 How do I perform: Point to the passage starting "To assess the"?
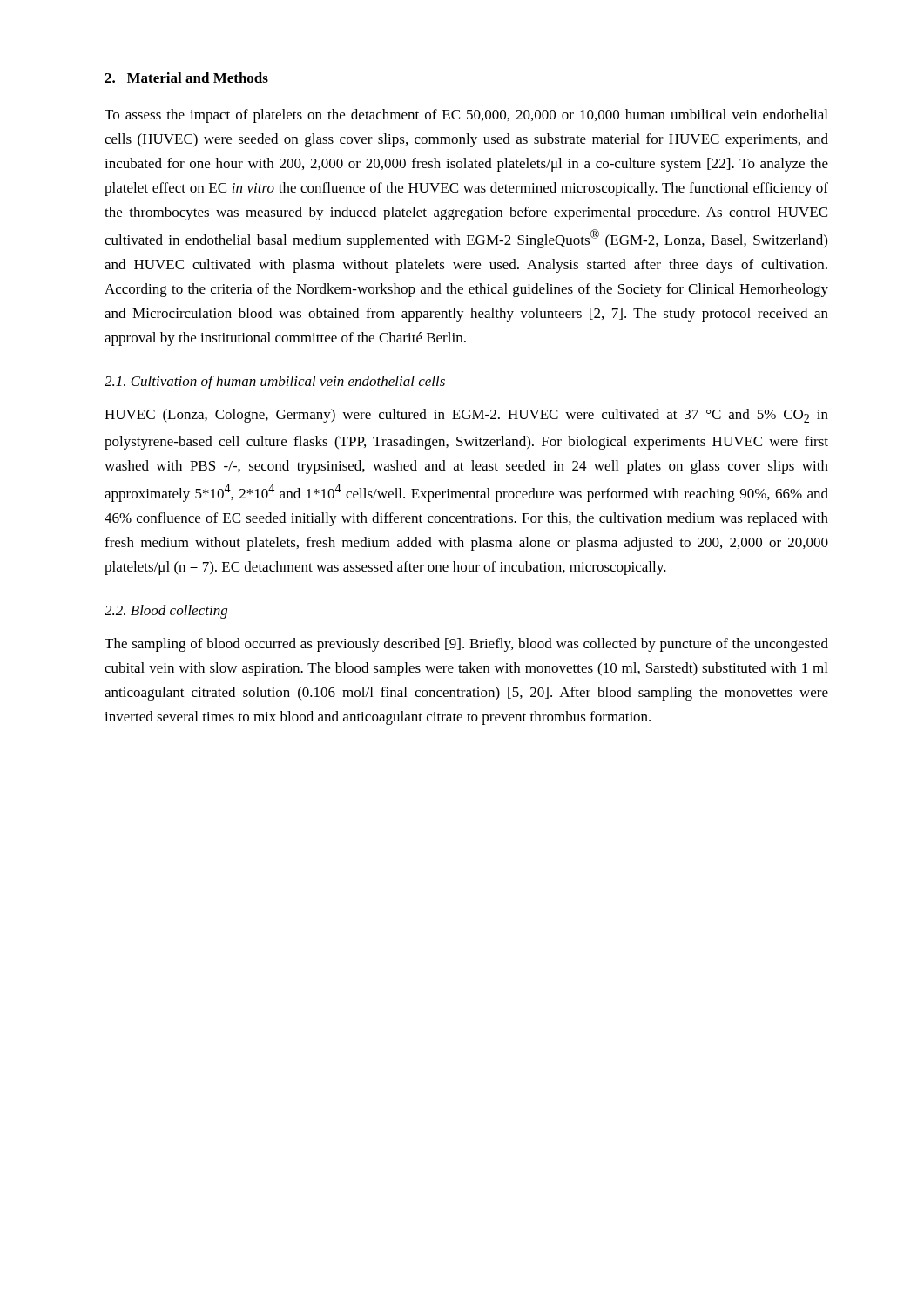pyautogui.click(x=466, y=226)
